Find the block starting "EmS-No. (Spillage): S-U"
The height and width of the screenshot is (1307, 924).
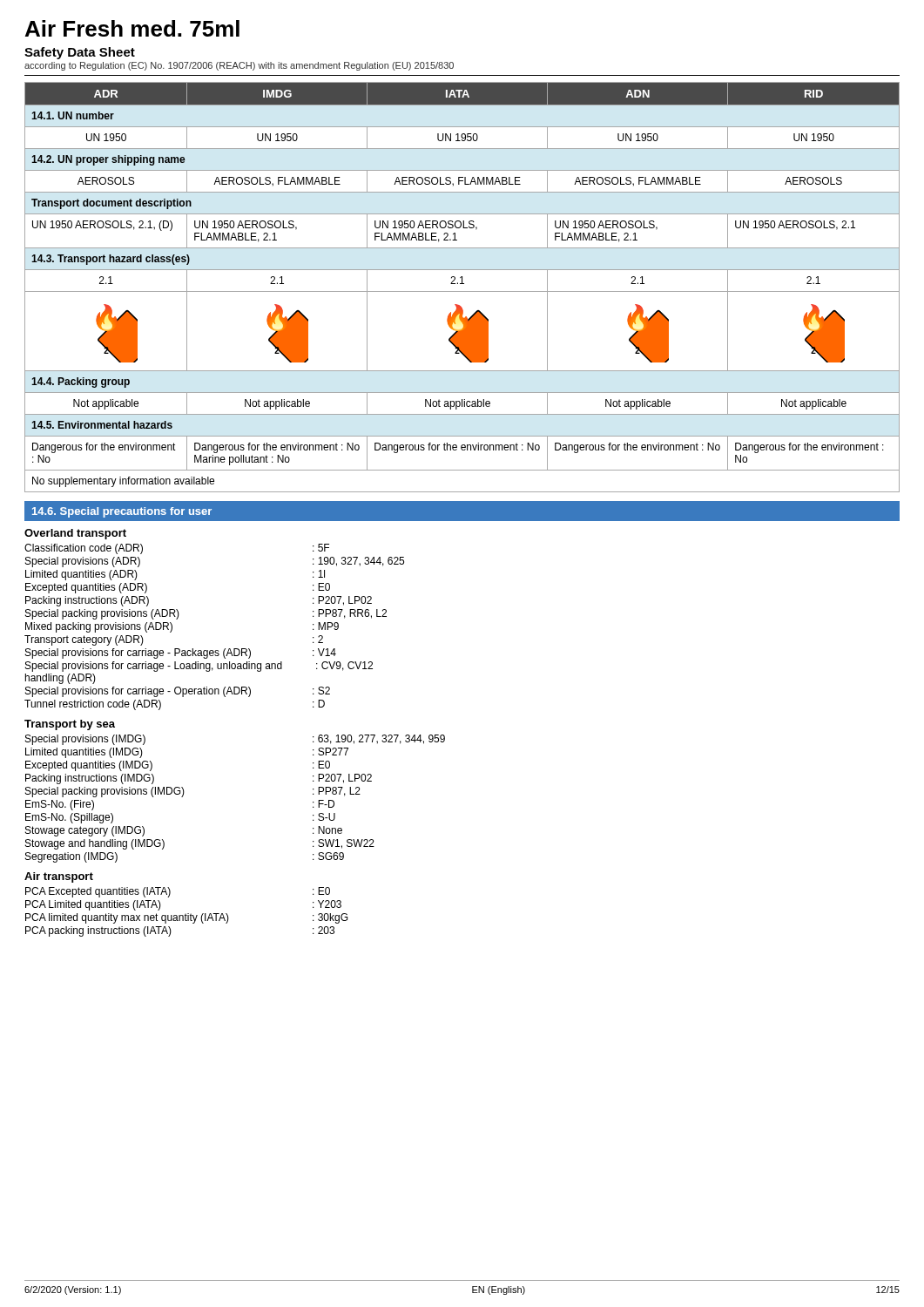pos(71,818)
